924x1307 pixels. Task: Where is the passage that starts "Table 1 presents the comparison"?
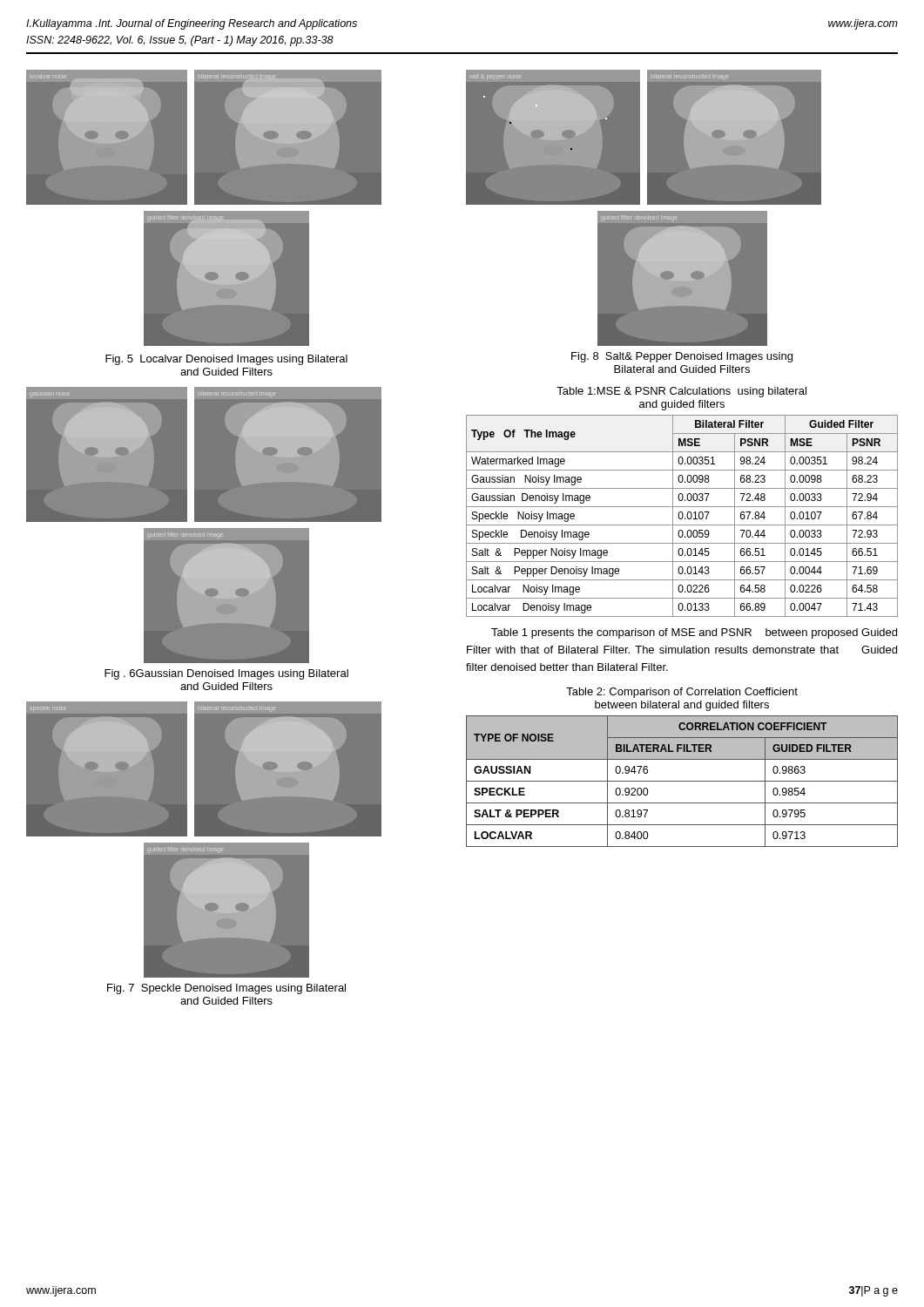coord(682,650)
